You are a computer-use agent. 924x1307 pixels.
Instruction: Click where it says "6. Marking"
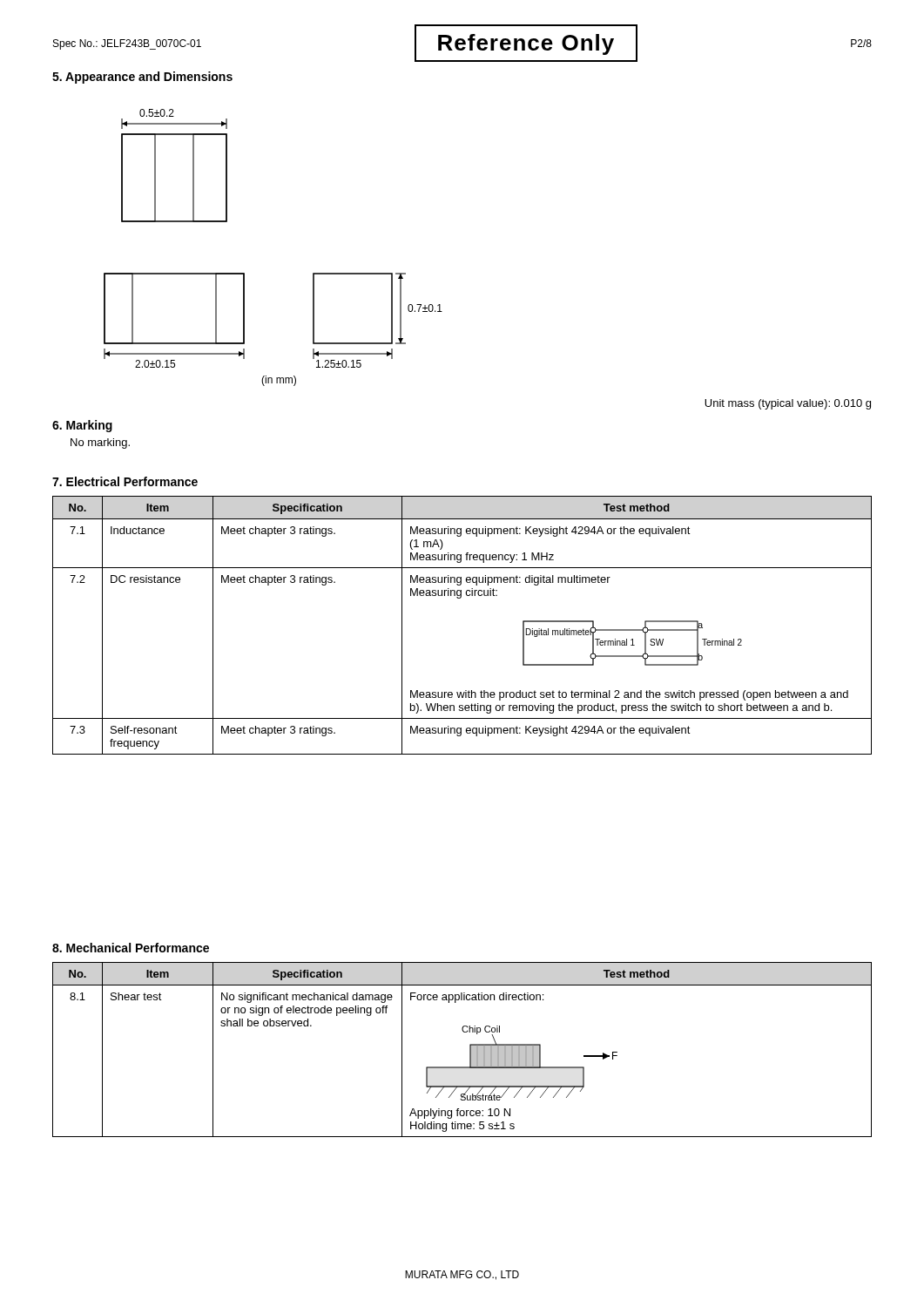[x=82, y=425]
